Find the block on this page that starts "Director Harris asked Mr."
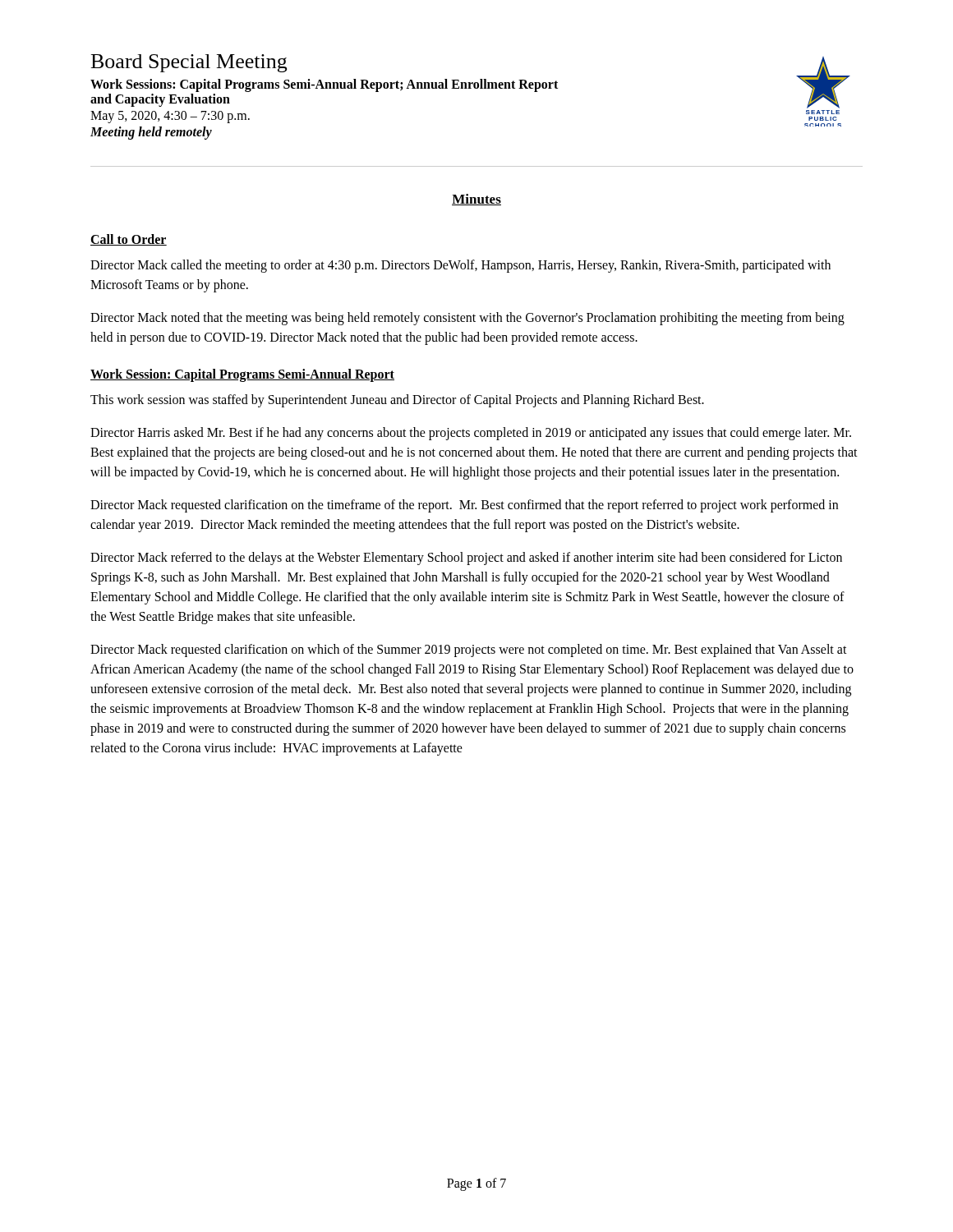 coord(474,452)
